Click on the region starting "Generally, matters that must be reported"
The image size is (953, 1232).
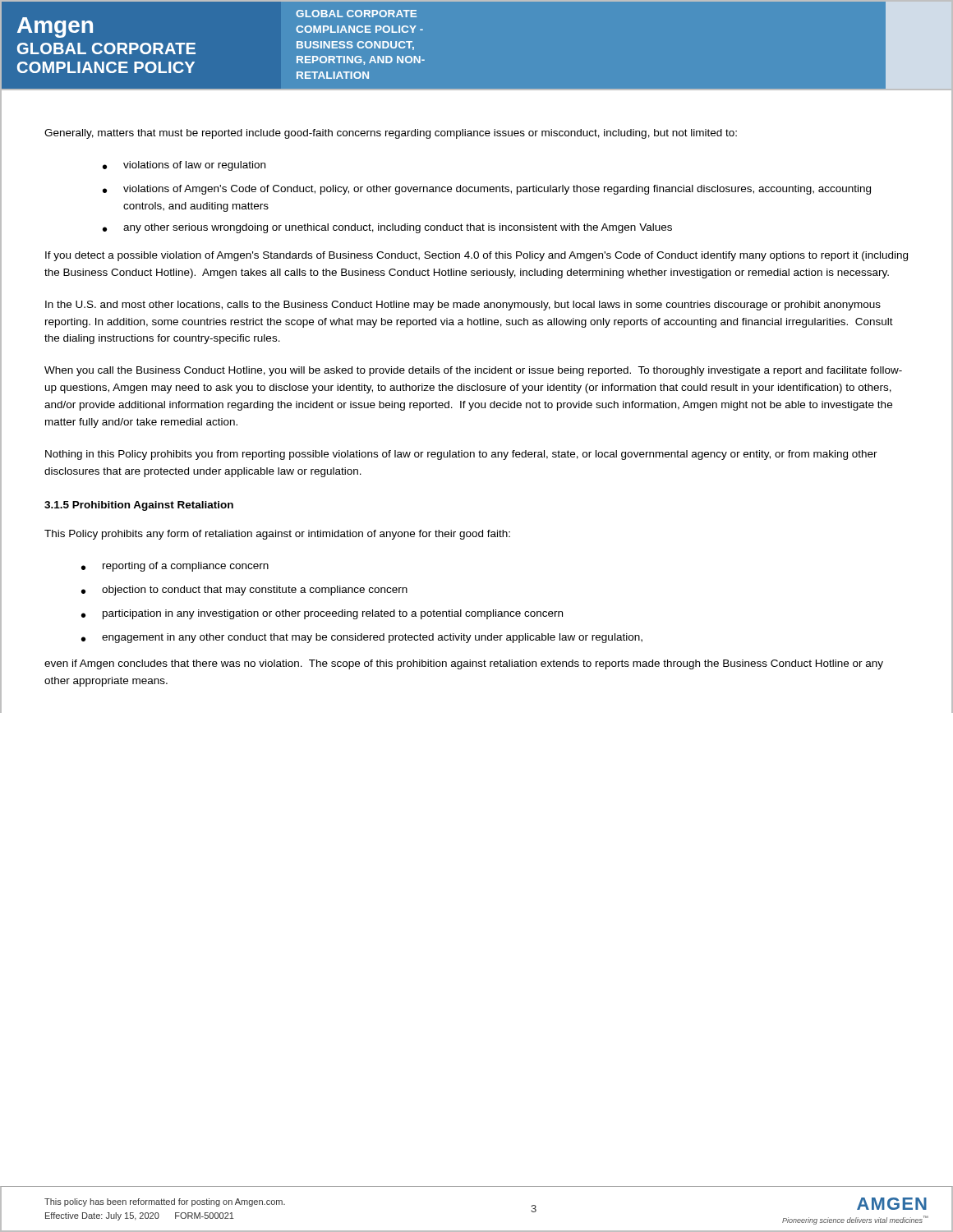click(391, 133)
